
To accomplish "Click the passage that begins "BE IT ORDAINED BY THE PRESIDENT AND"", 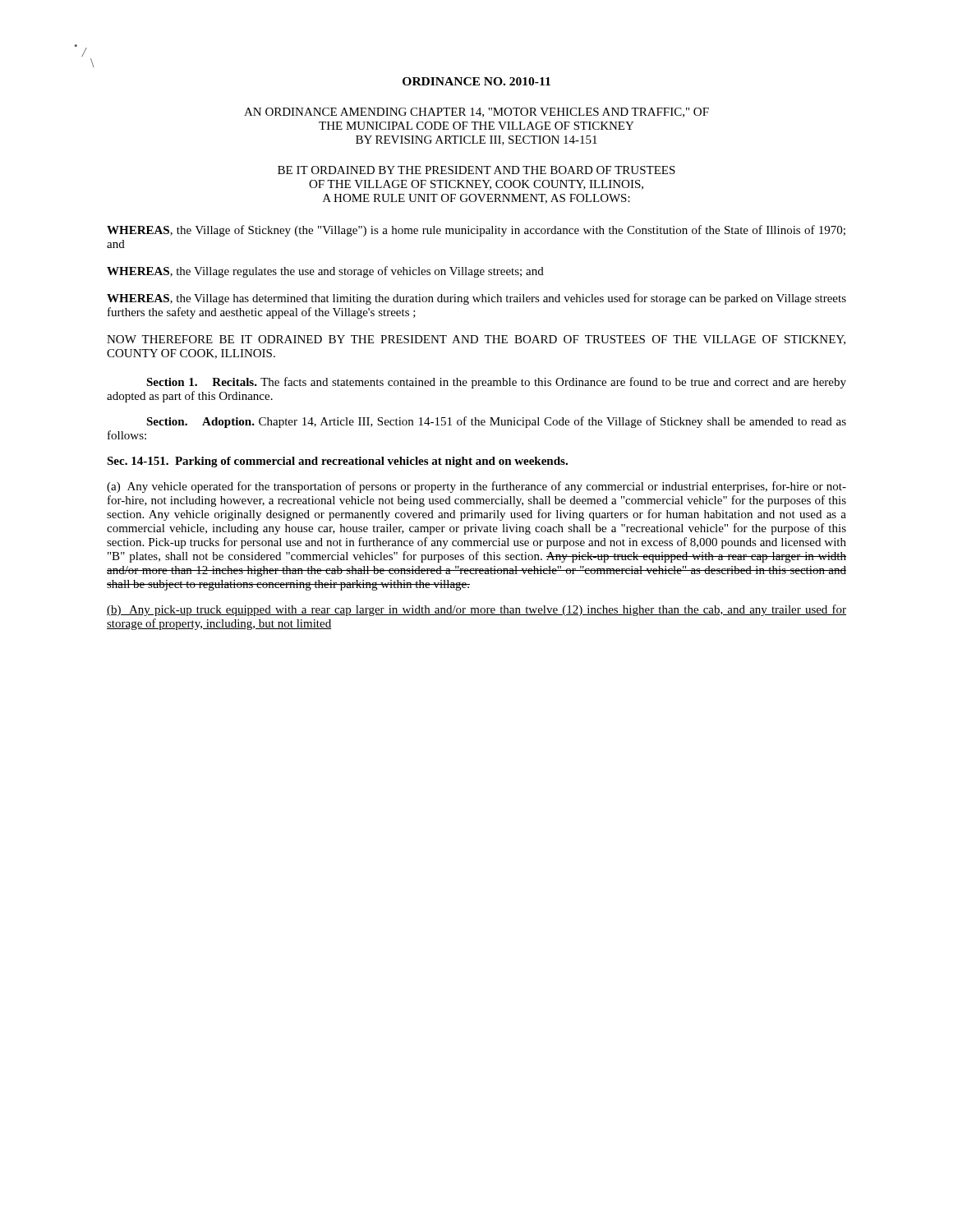I will 476,184.
